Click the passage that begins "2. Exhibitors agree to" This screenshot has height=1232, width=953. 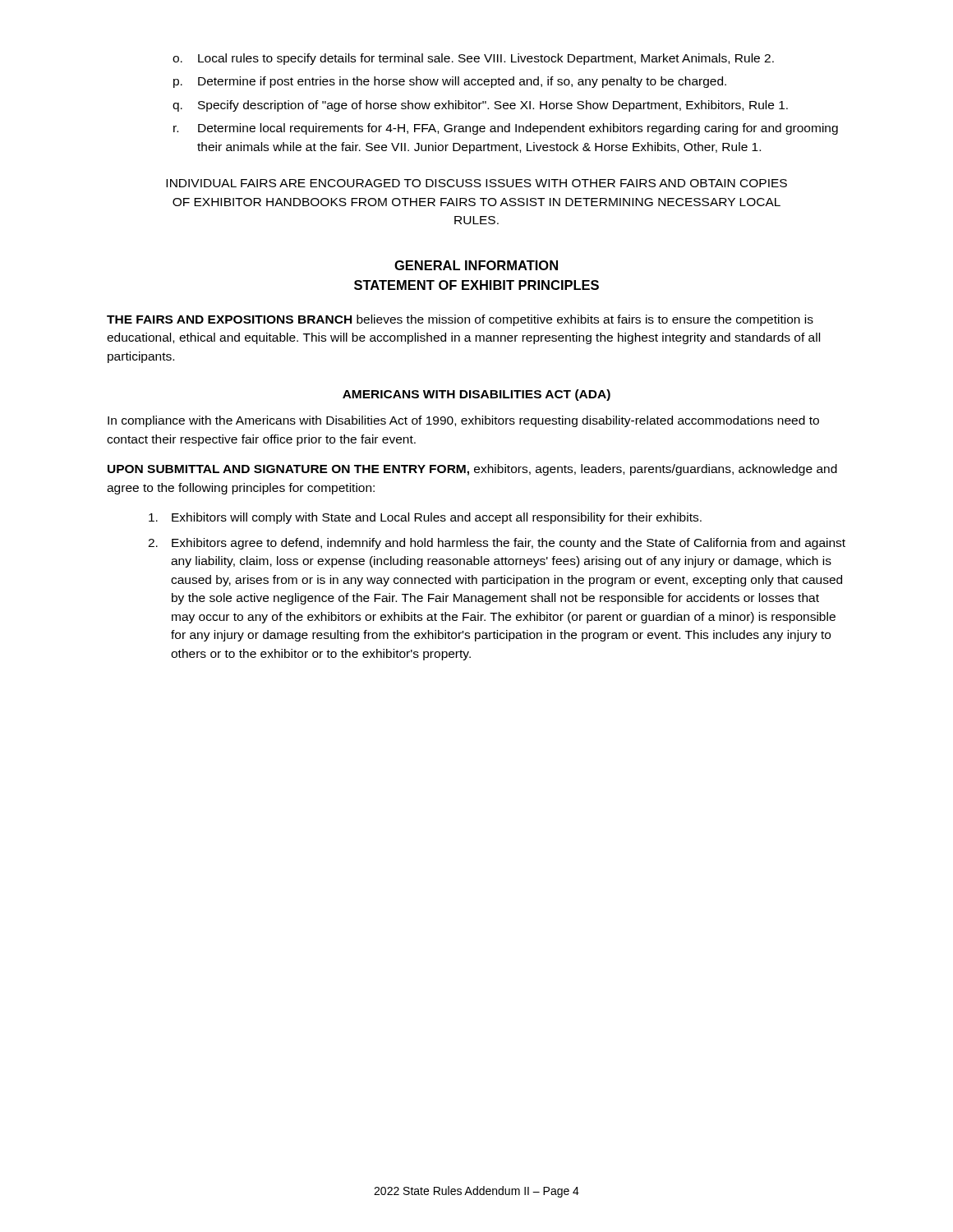tap(497, 598)
